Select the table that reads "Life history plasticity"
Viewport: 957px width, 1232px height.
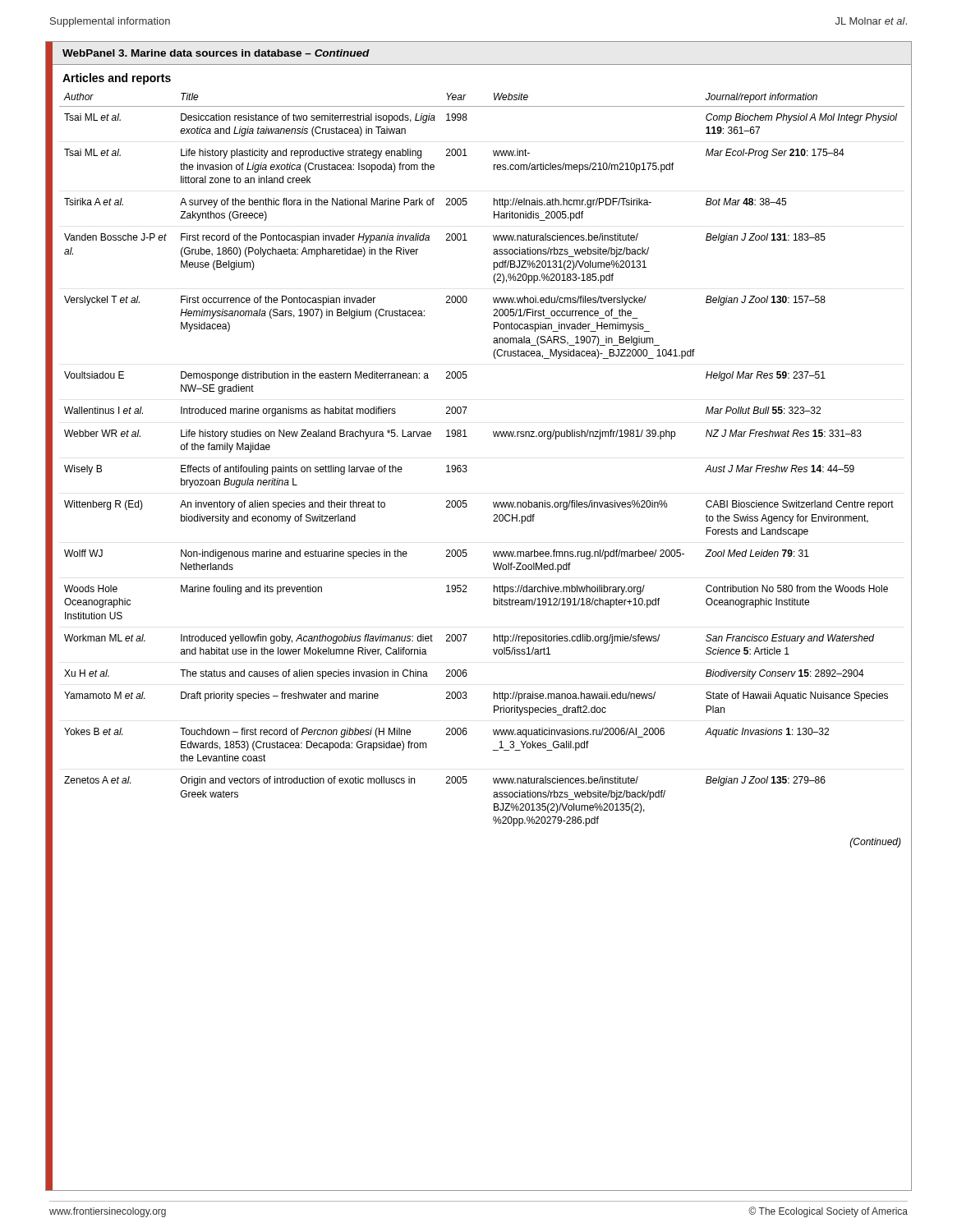(482, 460)
